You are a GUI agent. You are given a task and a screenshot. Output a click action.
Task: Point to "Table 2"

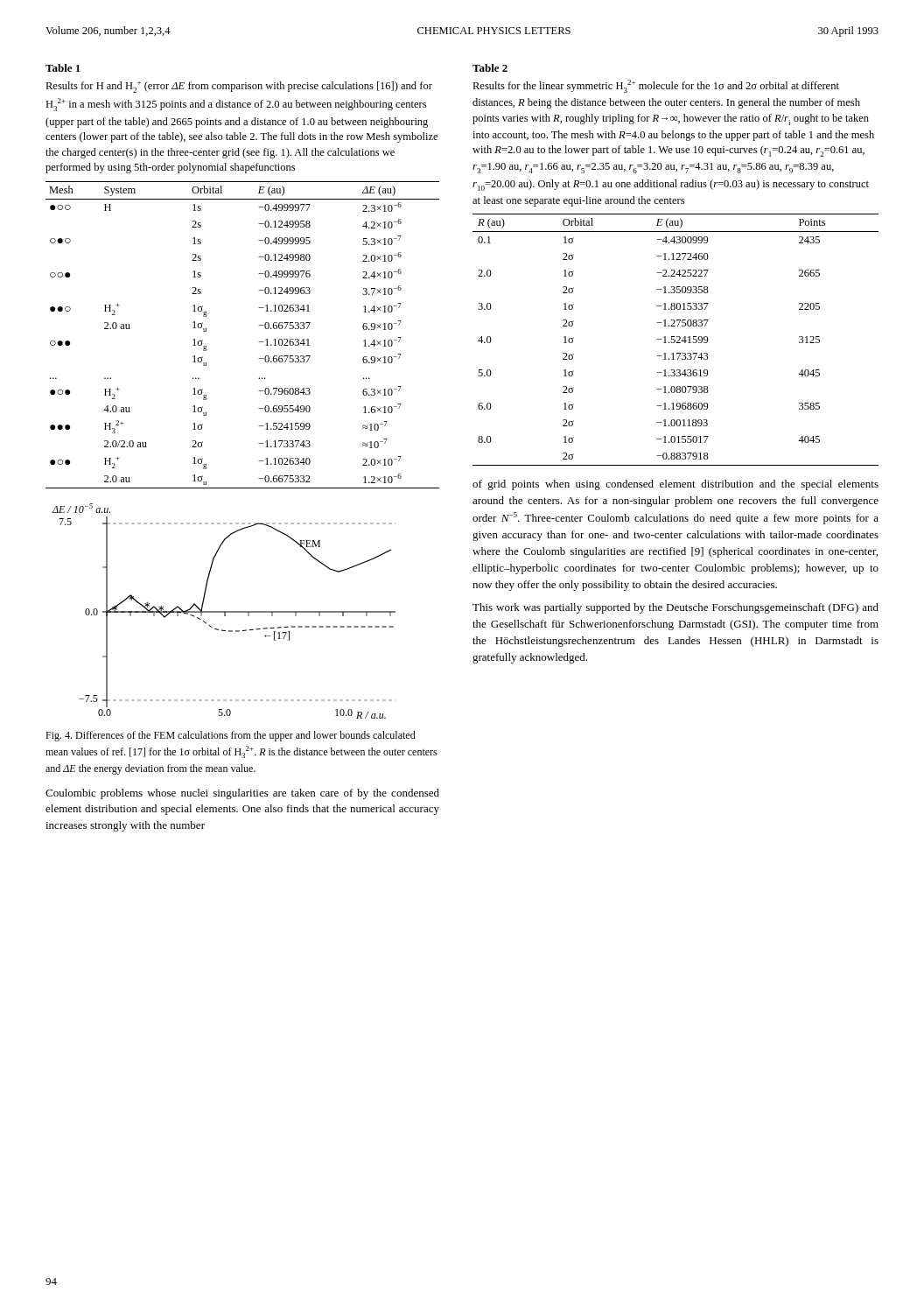[490, 68]
